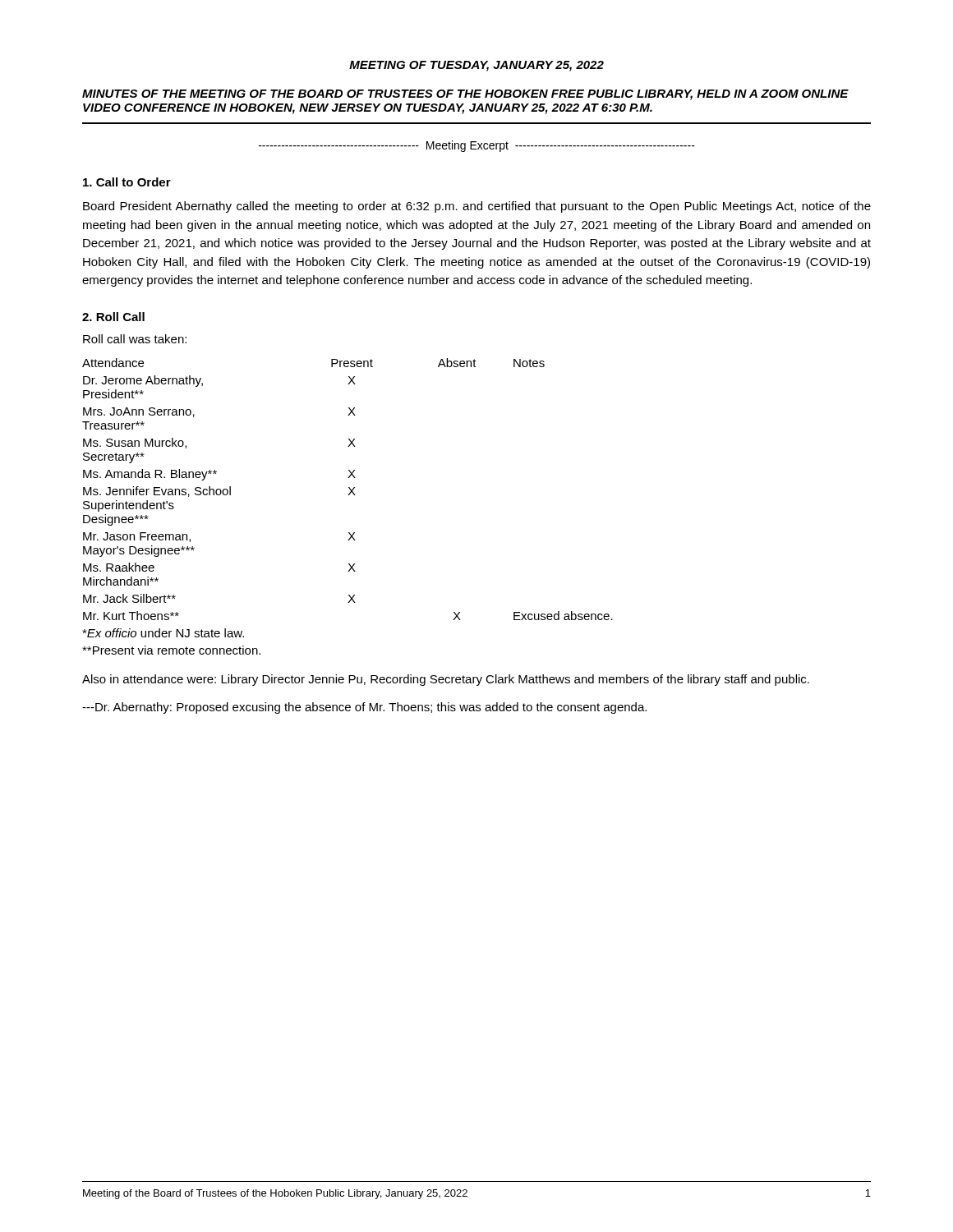Click on the text starting "Also in attendance were: Library"

tap(446, 678)
